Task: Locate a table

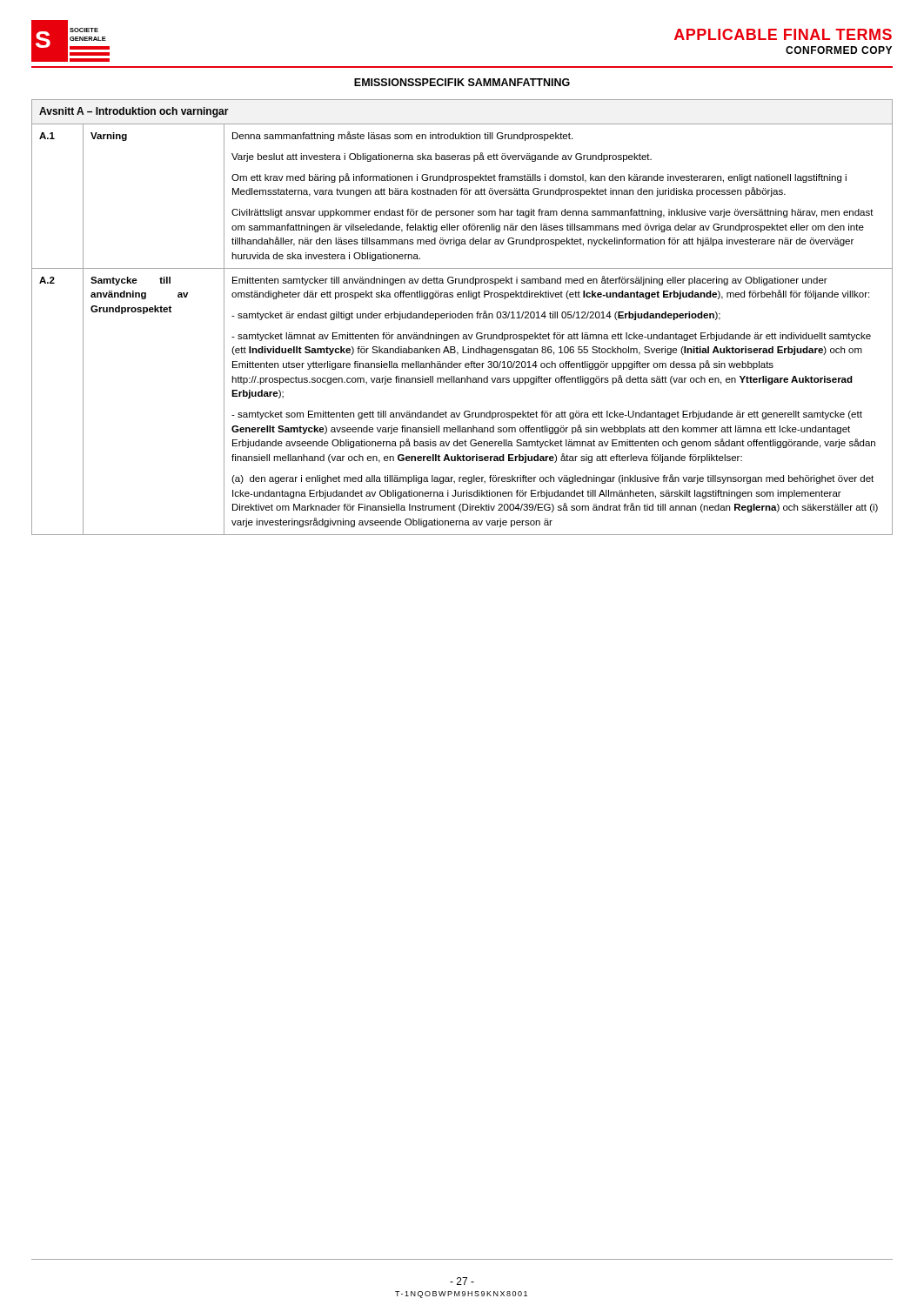Action: [x=462, y=675]
